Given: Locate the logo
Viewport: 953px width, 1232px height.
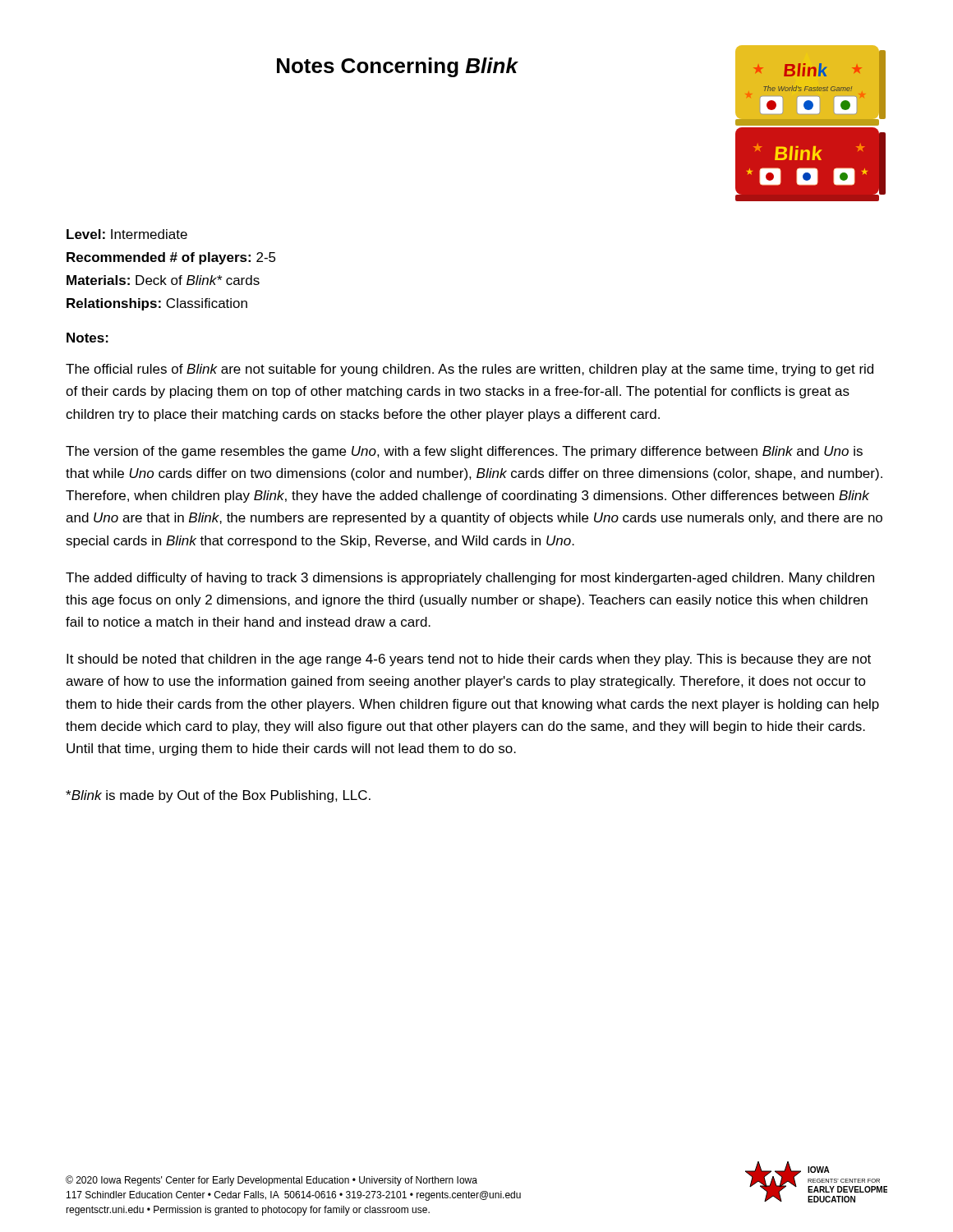Looking at the screenshot, I should click(x=811, y=1188).
